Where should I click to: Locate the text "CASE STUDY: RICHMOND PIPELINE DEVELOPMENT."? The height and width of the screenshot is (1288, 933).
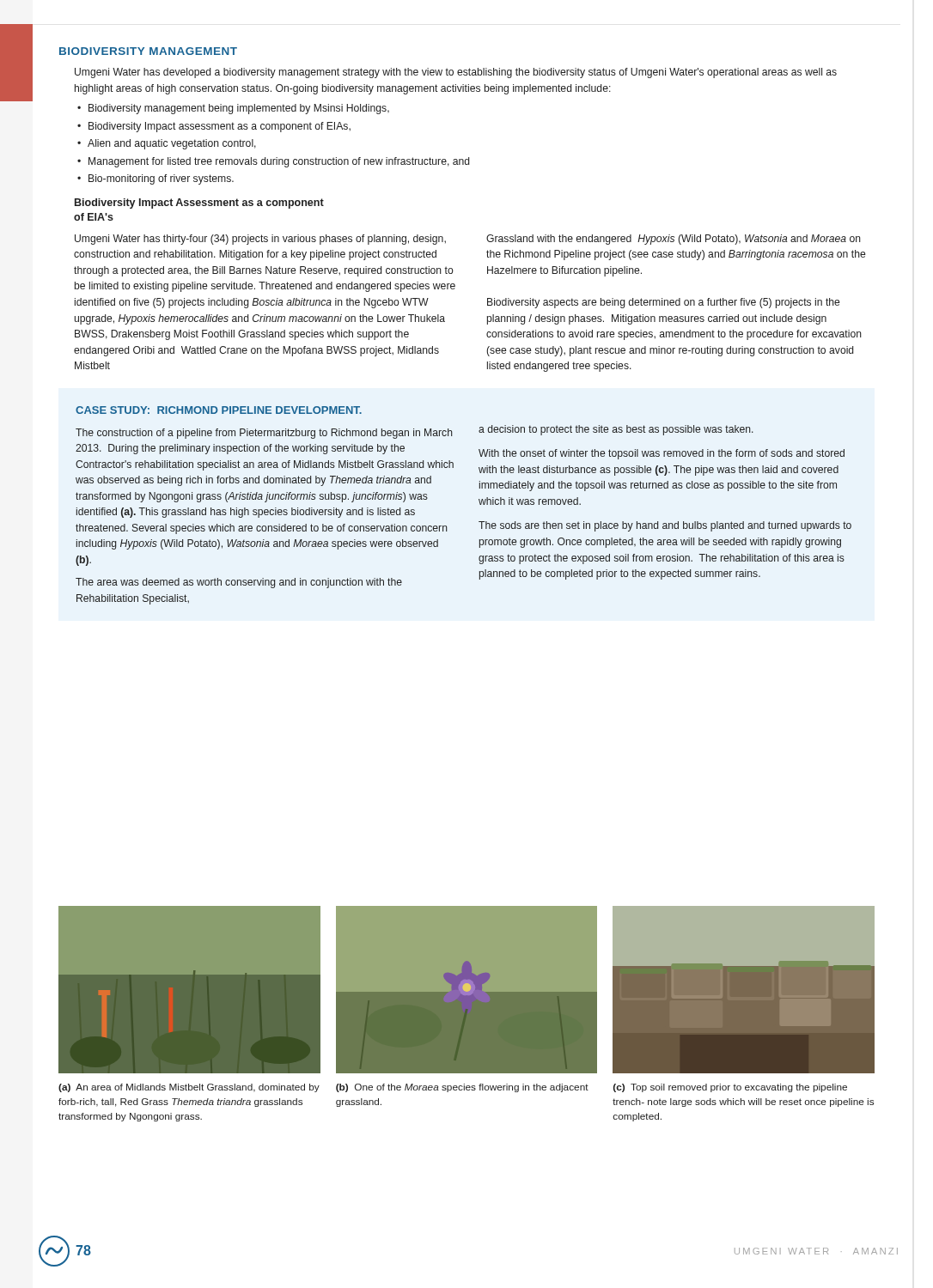(x=219, y=410)
